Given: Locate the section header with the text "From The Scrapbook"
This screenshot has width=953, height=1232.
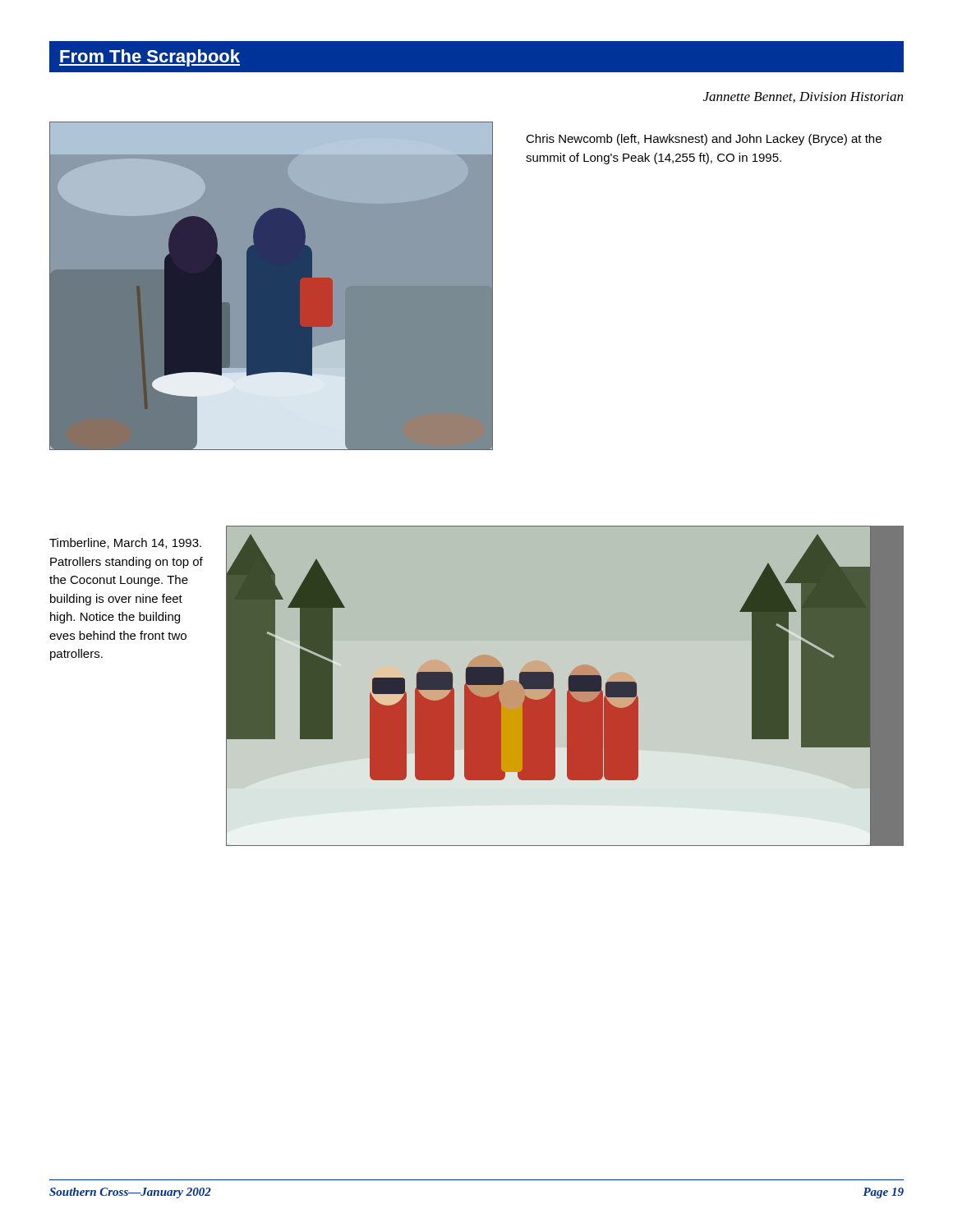Looking at the screenshot, I should 150,56.
